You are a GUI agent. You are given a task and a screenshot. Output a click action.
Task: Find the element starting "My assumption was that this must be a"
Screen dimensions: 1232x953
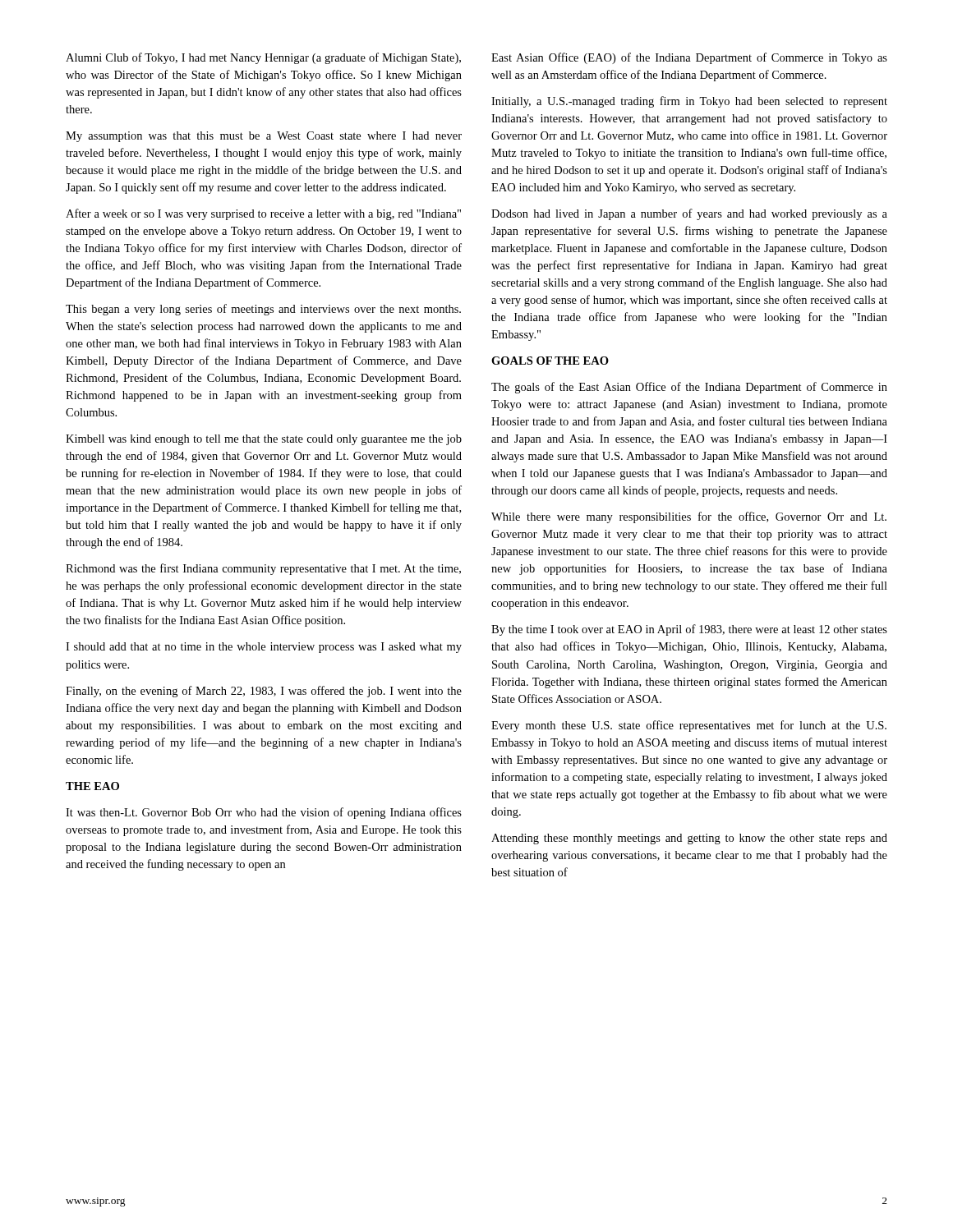click(x=264, y=162)
